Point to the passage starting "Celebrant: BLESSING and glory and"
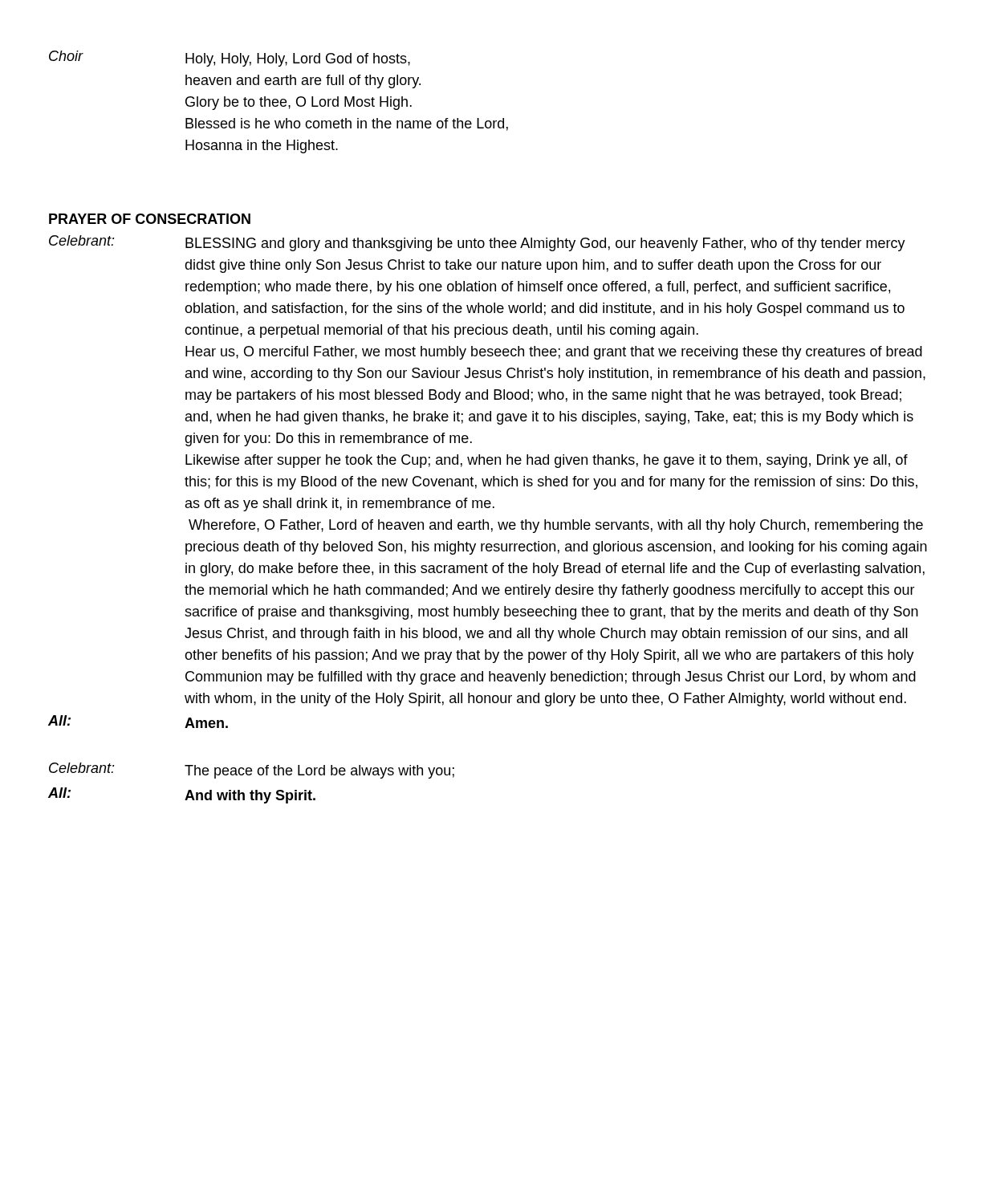This screenshot has width=992, height=1204. 488,471
